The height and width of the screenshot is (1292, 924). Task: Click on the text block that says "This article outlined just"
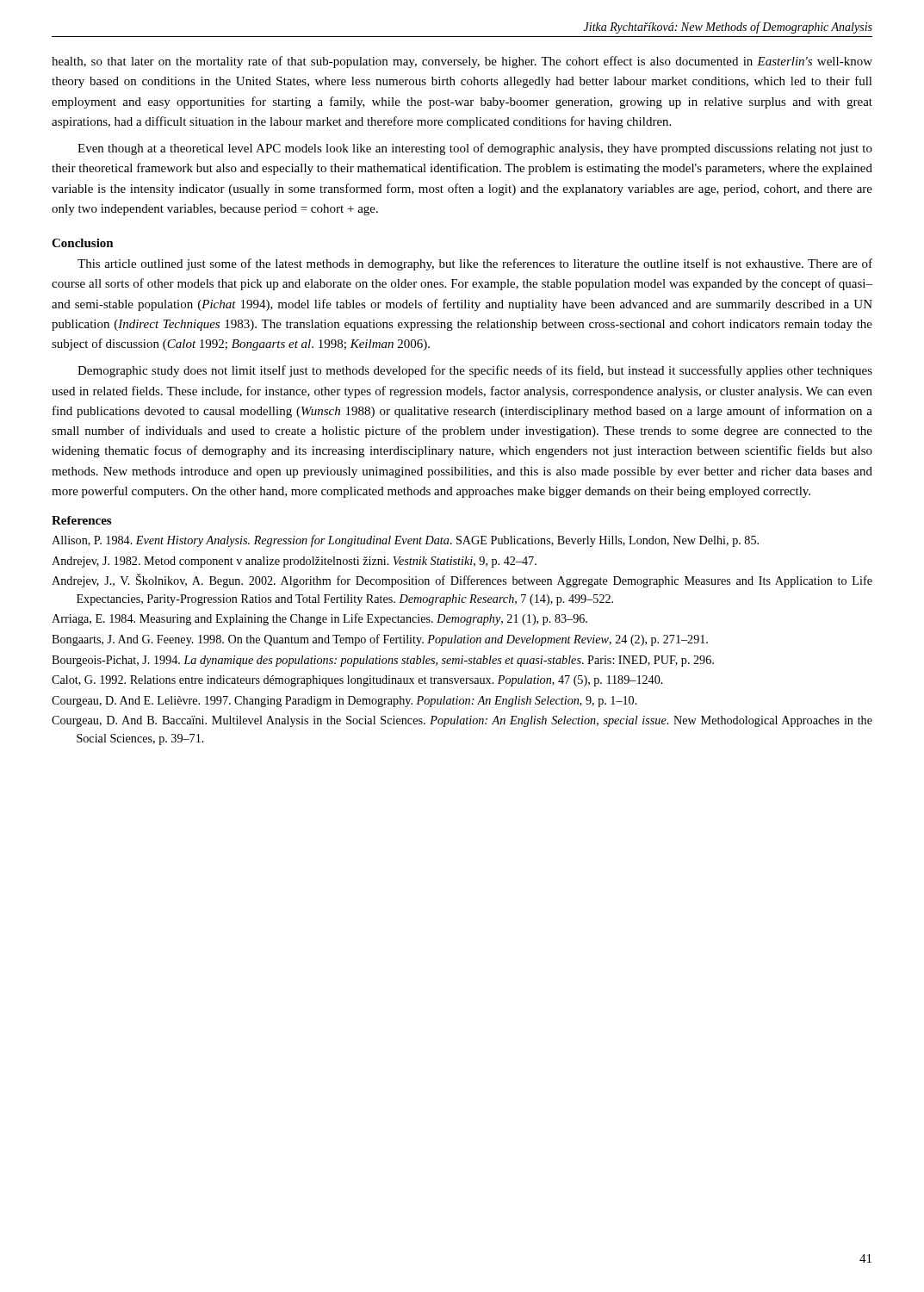pyautogui.click(x=462, y=304)
